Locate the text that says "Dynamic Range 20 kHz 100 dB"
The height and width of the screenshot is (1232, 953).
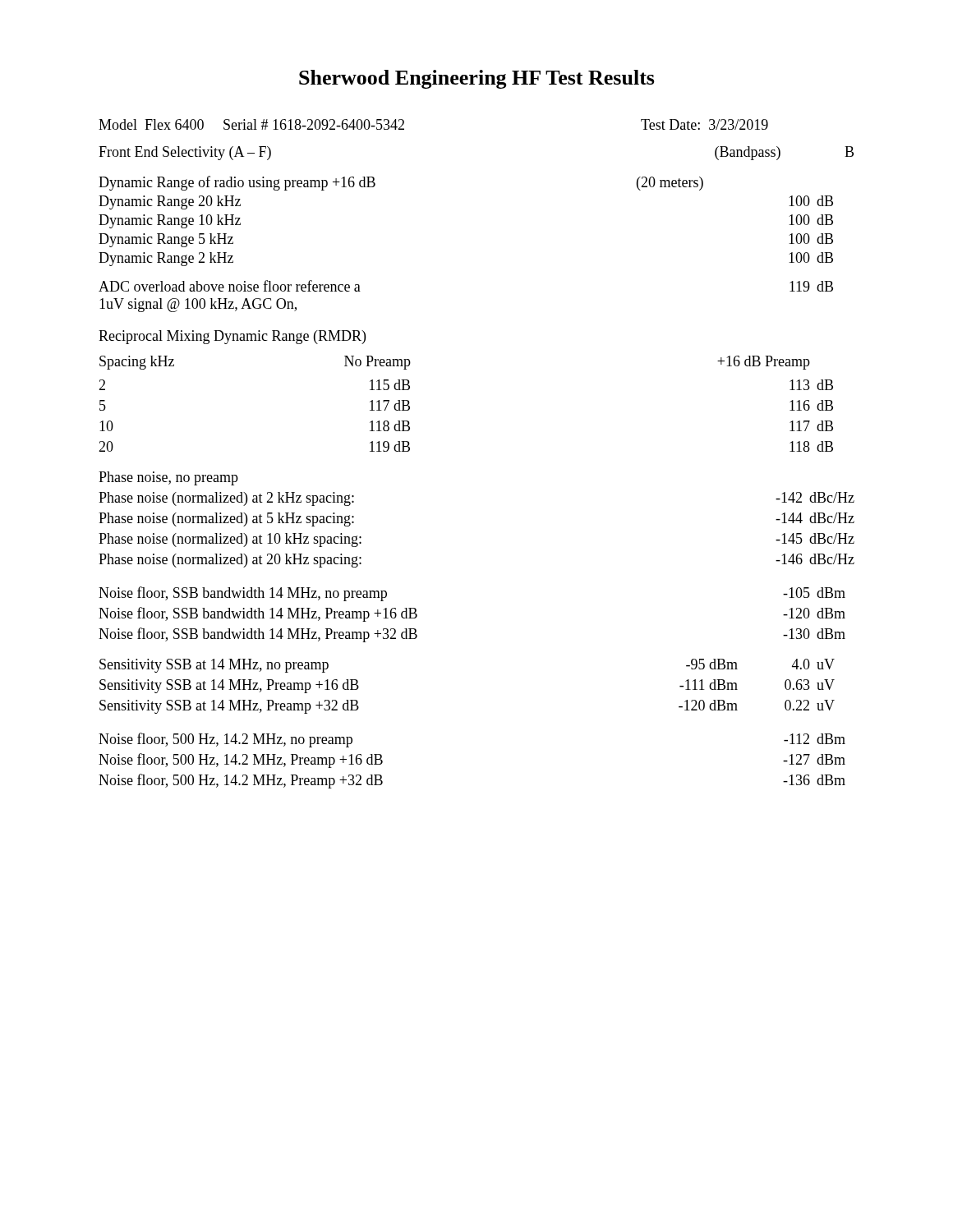click(x=164, y=203)
